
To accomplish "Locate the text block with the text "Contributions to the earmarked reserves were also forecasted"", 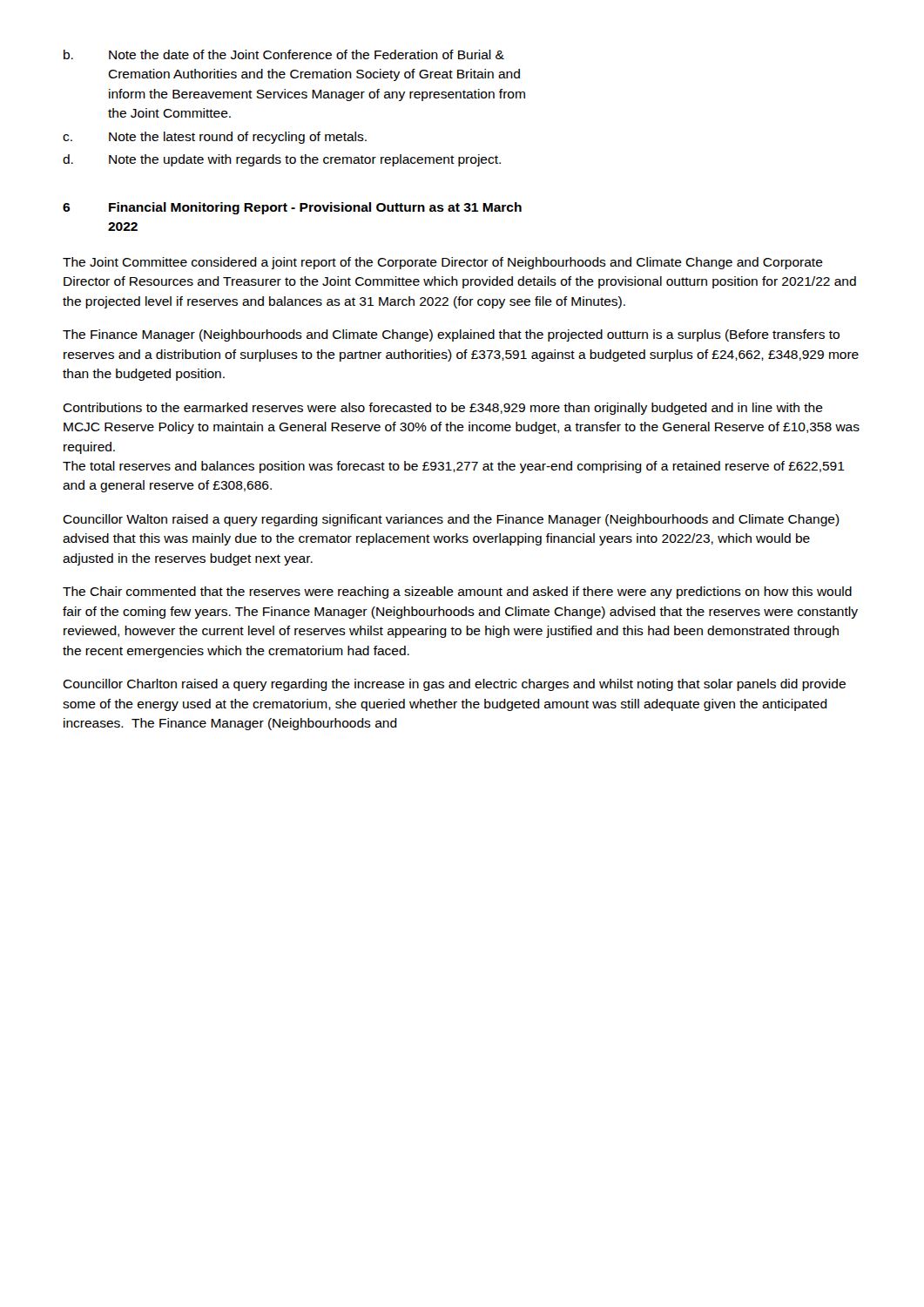I will tap(443, 409).
